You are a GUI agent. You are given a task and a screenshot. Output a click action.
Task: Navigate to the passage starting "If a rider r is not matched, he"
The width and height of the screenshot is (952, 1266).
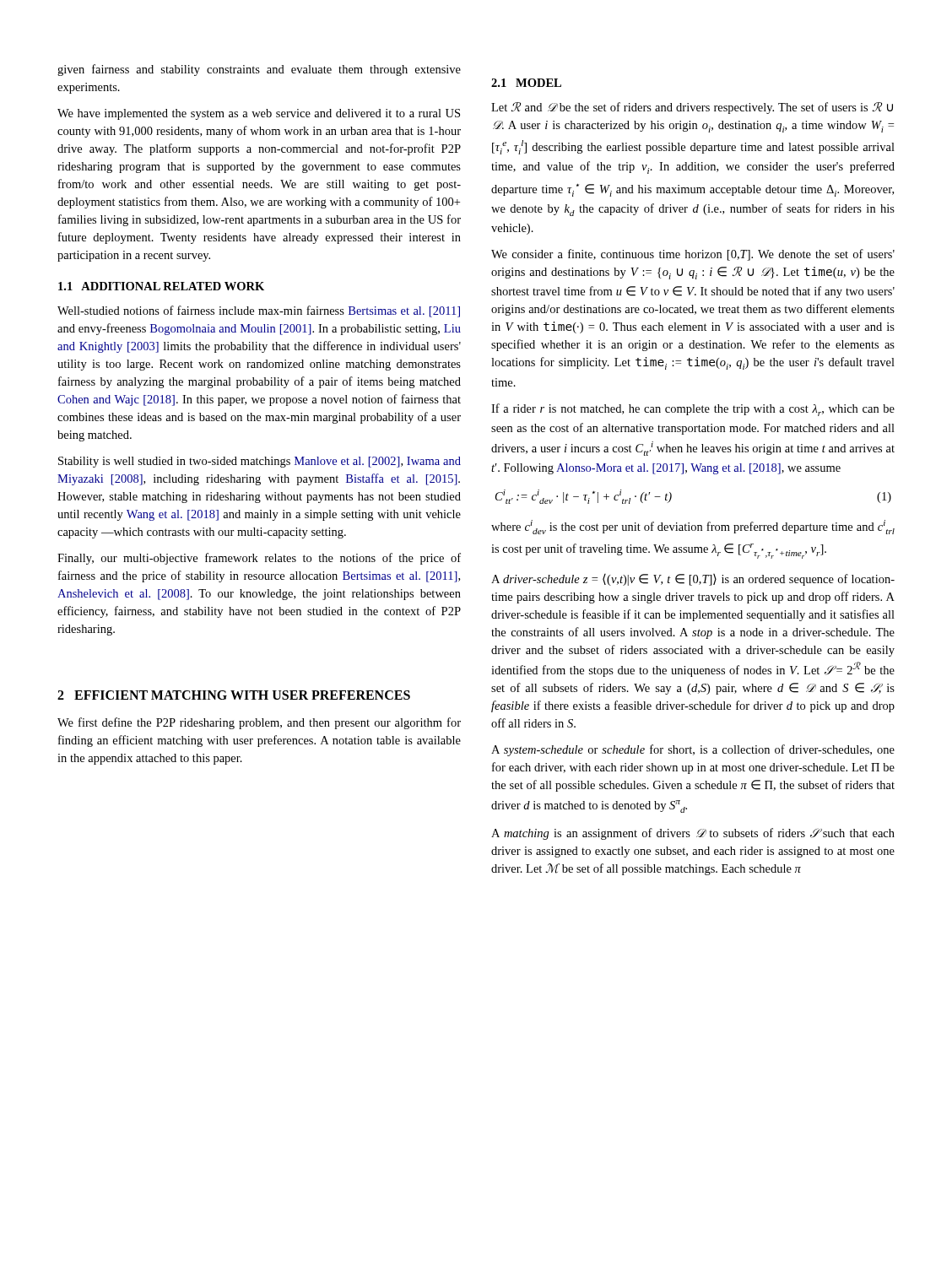(693, 438)
